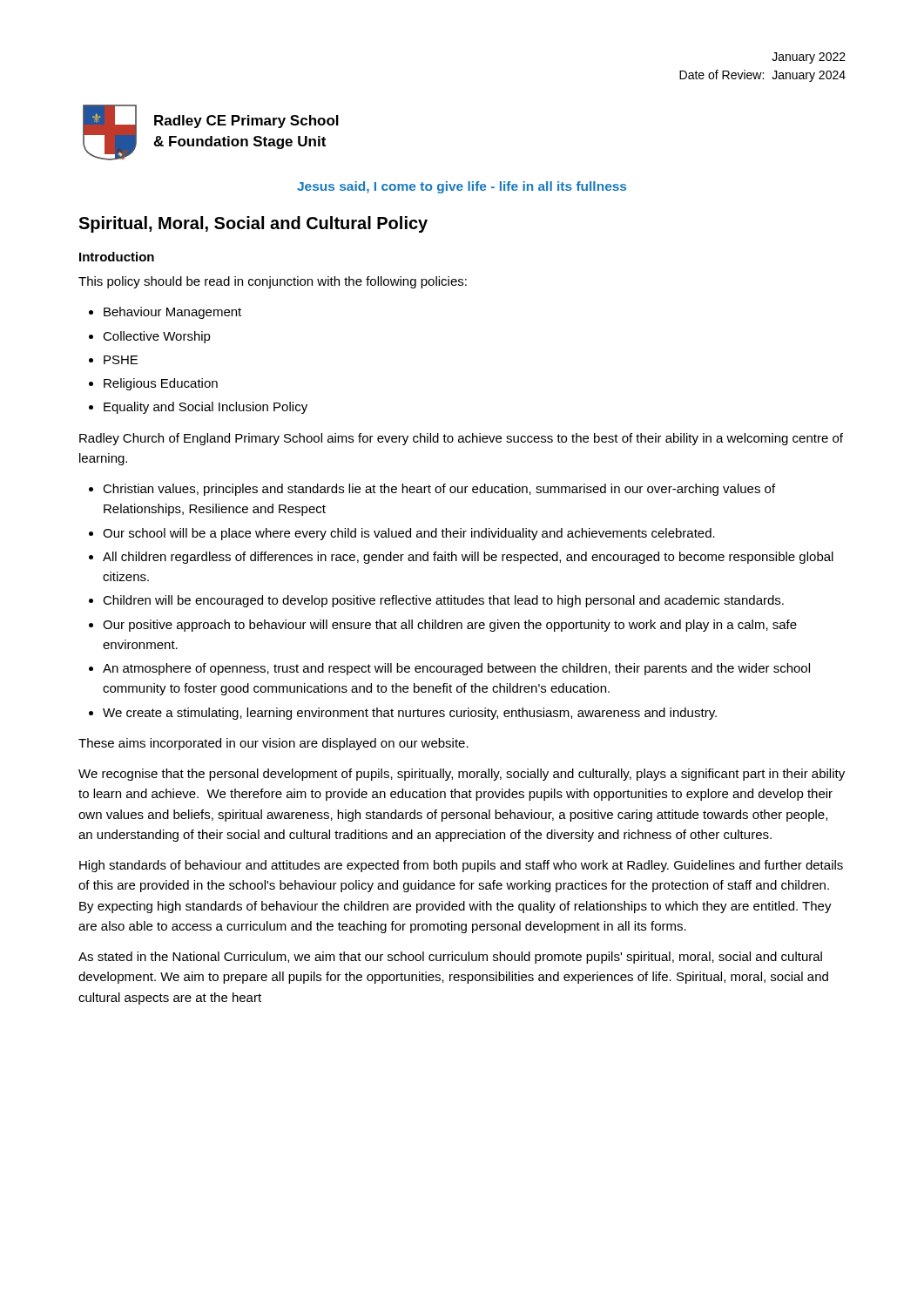The height and width of the screenshot is (1307, 924).
Task: Where is the passage that starts "We create a stimulating, learning"?
Action: pos(410,712)
